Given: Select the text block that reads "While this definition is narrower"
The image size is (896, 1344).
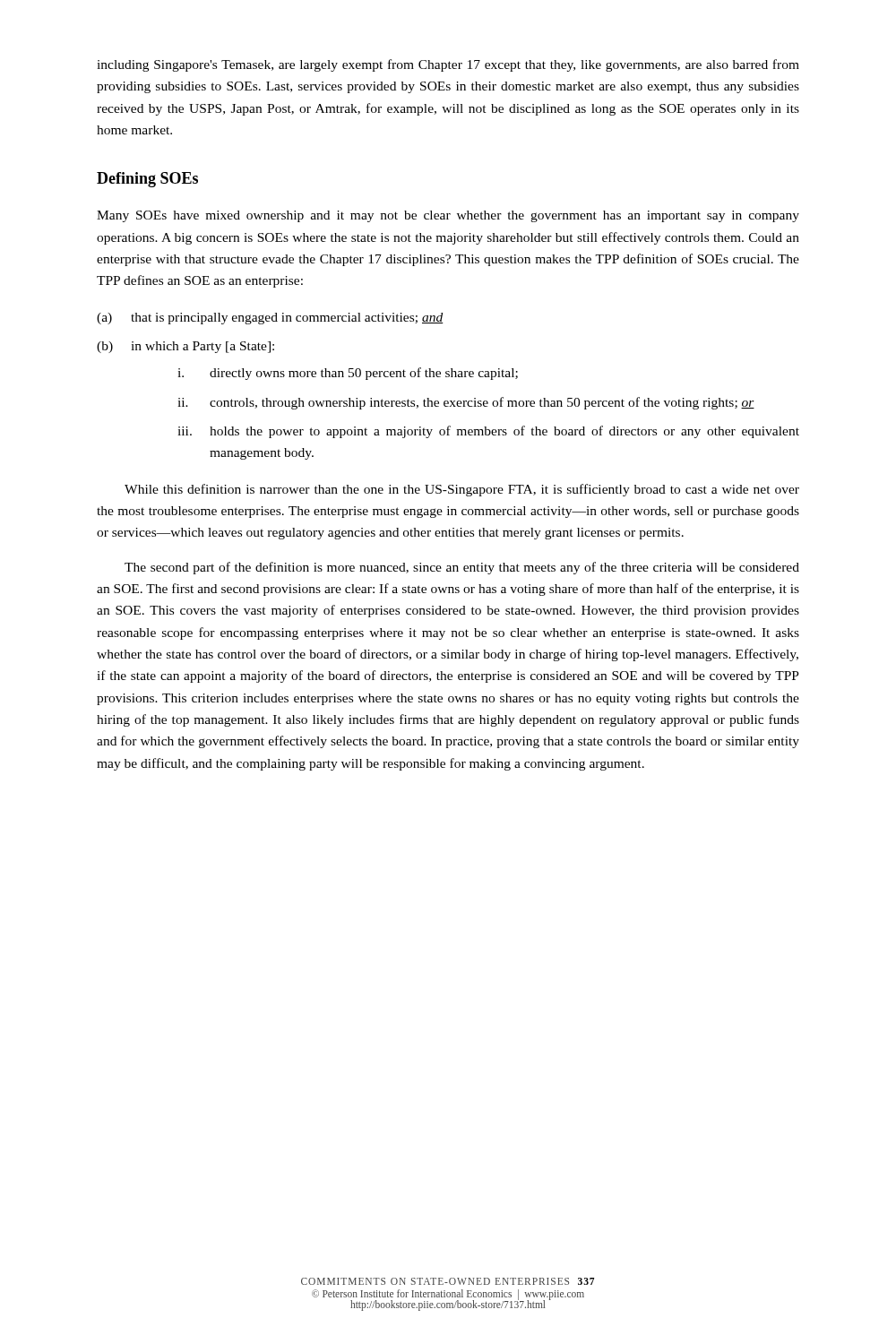Looking at the screenshot, I should (448, 510).
